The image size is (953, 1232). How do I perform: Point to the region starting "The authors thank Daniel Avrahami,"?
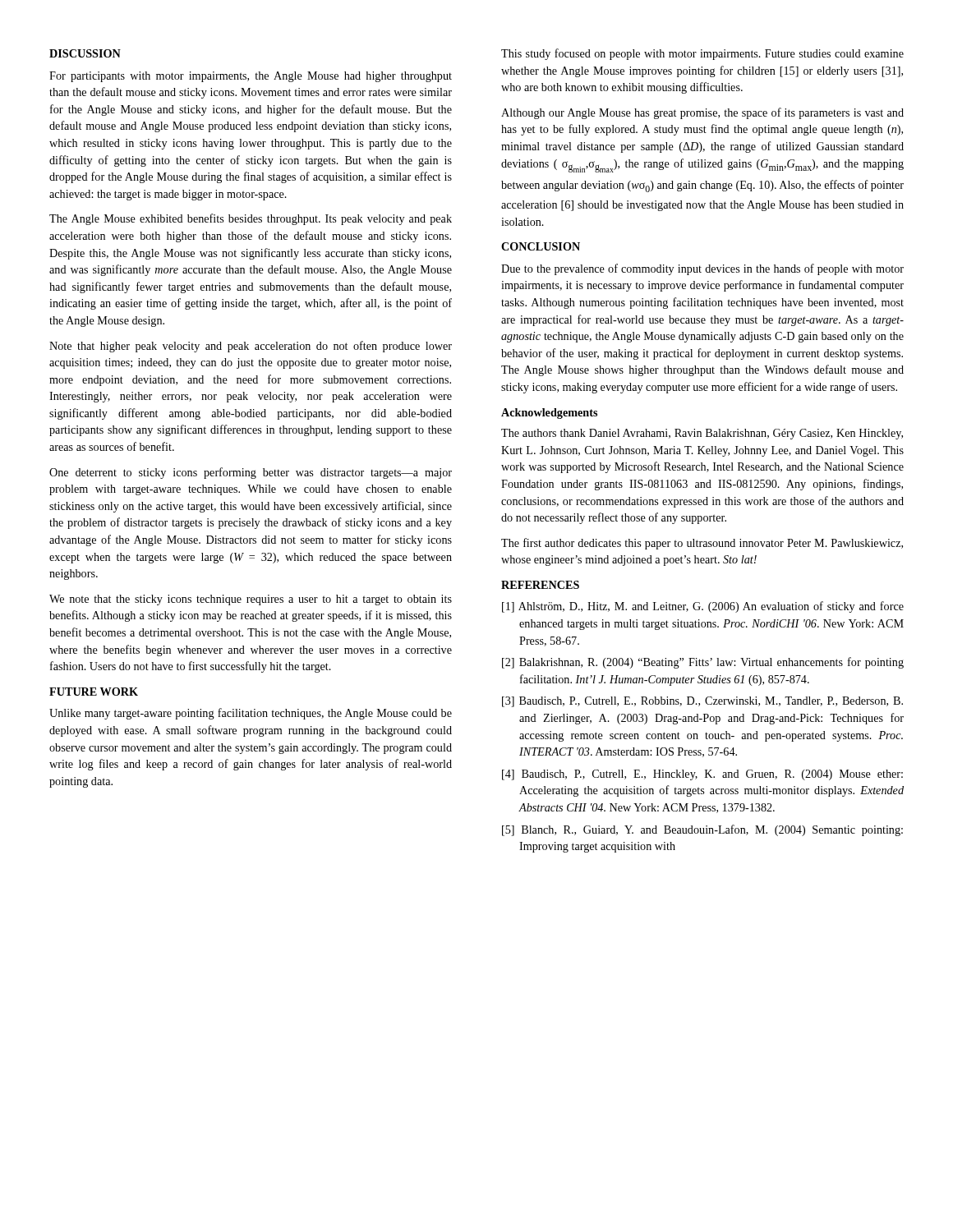coord(702,475)
